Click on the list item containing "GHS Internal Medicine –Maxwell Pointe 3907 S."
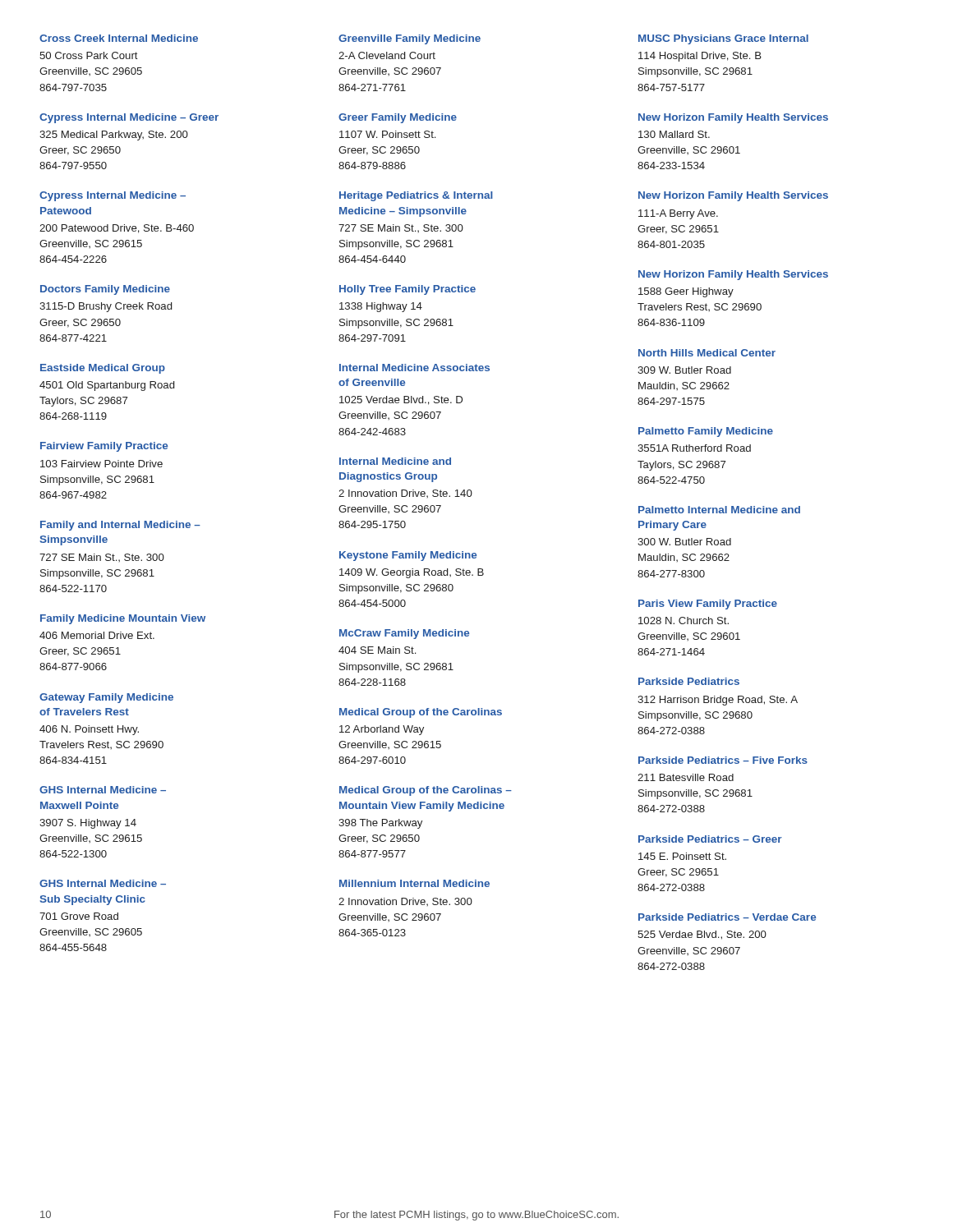The height and width of the screenshot is (1232, 953). pyautogui.click(x=103, y=790)
